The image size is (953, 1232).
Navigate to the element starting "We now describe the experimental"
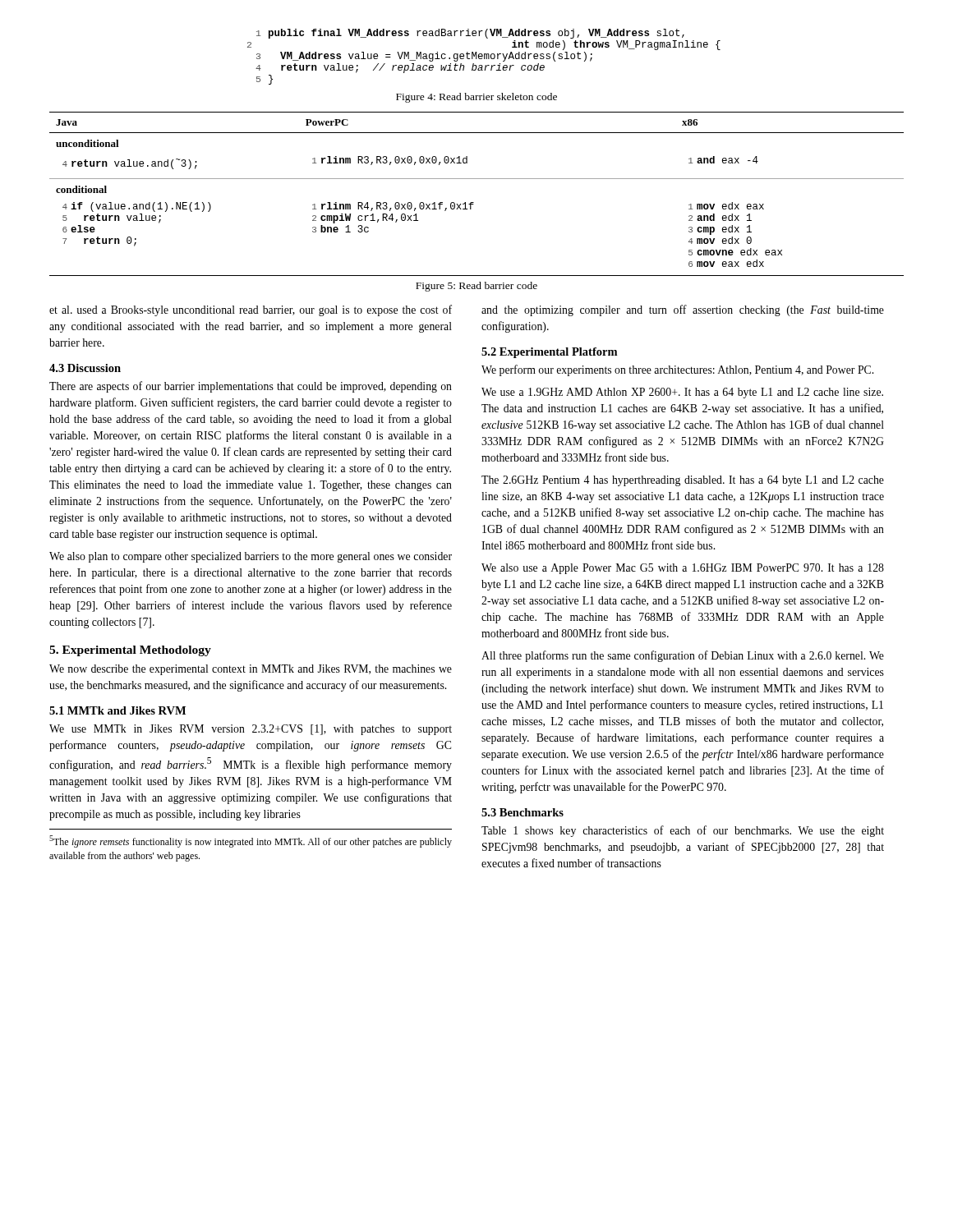pyautogui.click(x=251, y=678)
